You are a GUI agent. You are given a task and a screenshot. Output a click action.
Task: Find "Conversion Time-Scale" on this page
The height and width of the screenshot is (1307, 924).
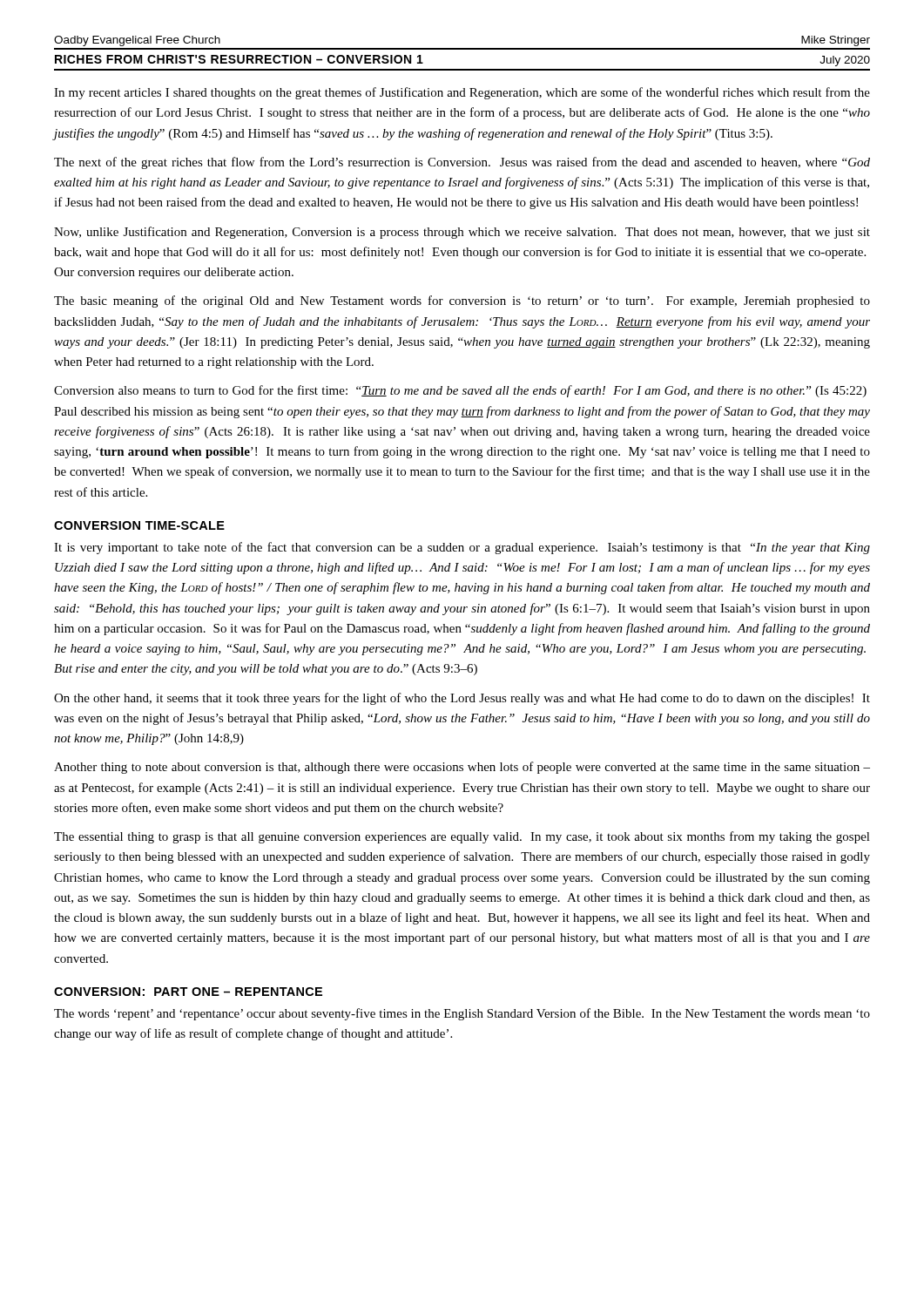[x=139, y=525]
